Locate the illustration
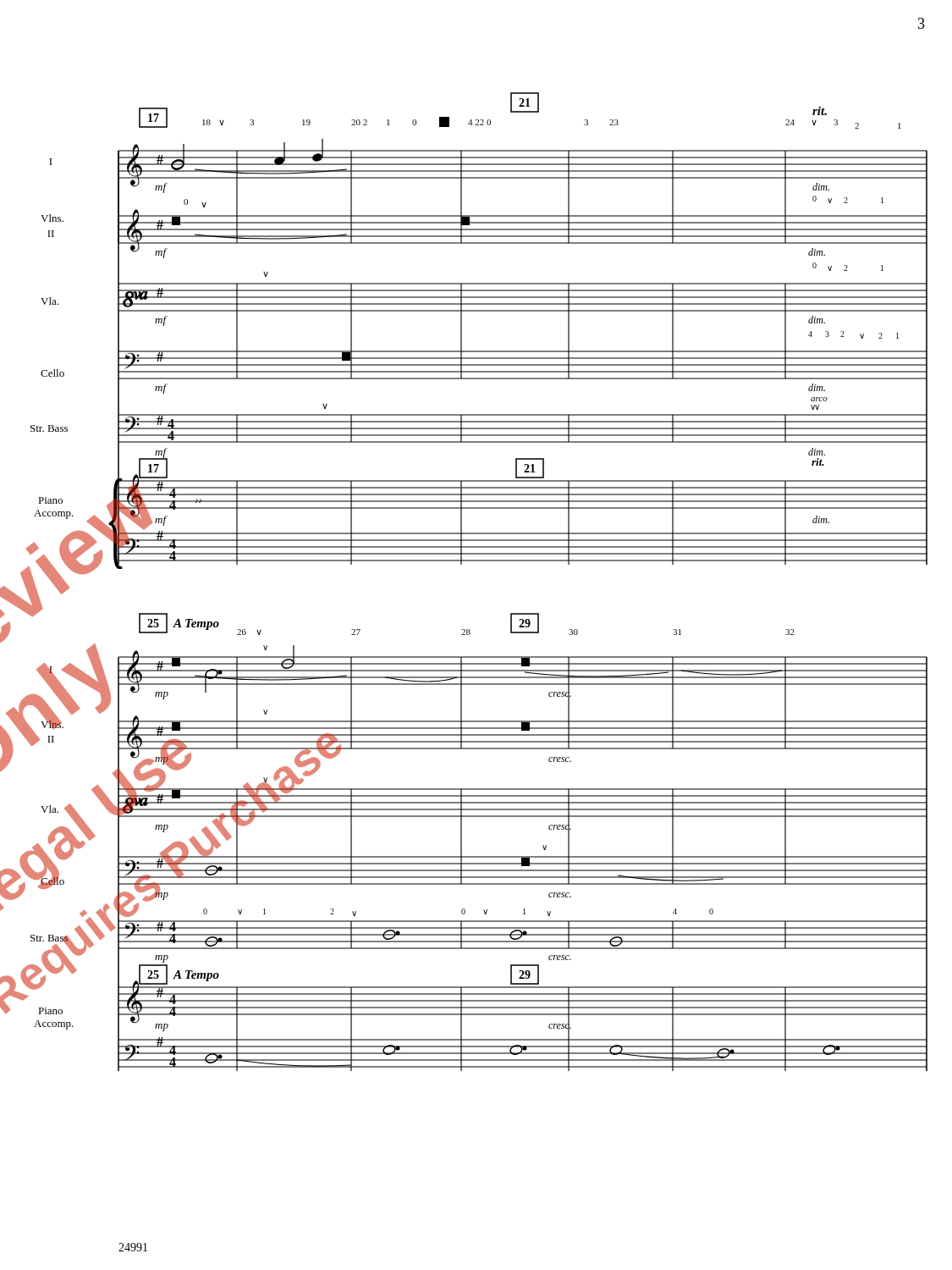Screen dimensions: 1270x952 pyautogui.click(x=476, y=635)
